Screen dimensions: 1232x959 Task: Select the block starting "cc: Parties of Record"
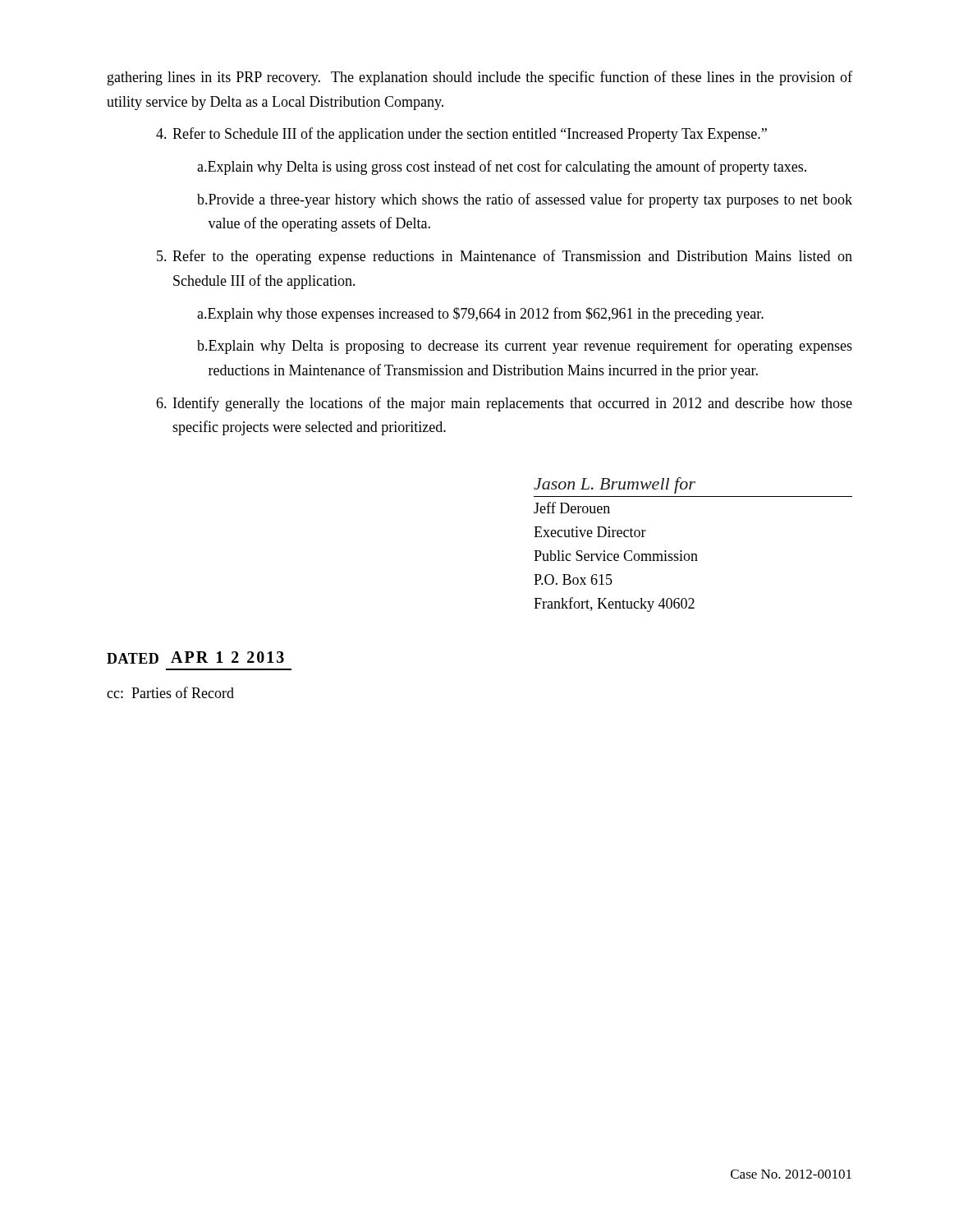tap(170, 693)
